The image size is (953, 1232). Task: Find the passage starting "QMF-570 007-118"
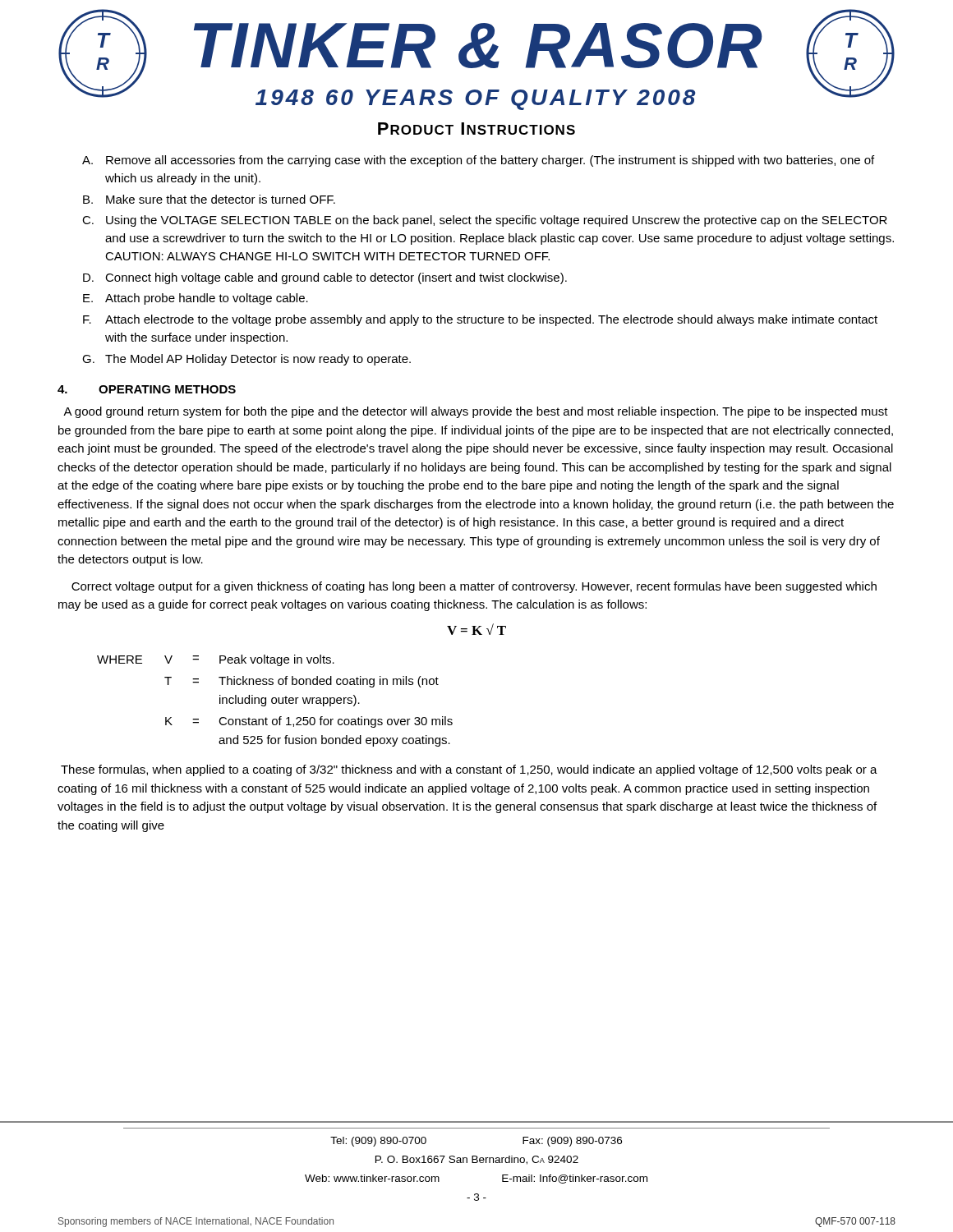tap(855, 1221)
